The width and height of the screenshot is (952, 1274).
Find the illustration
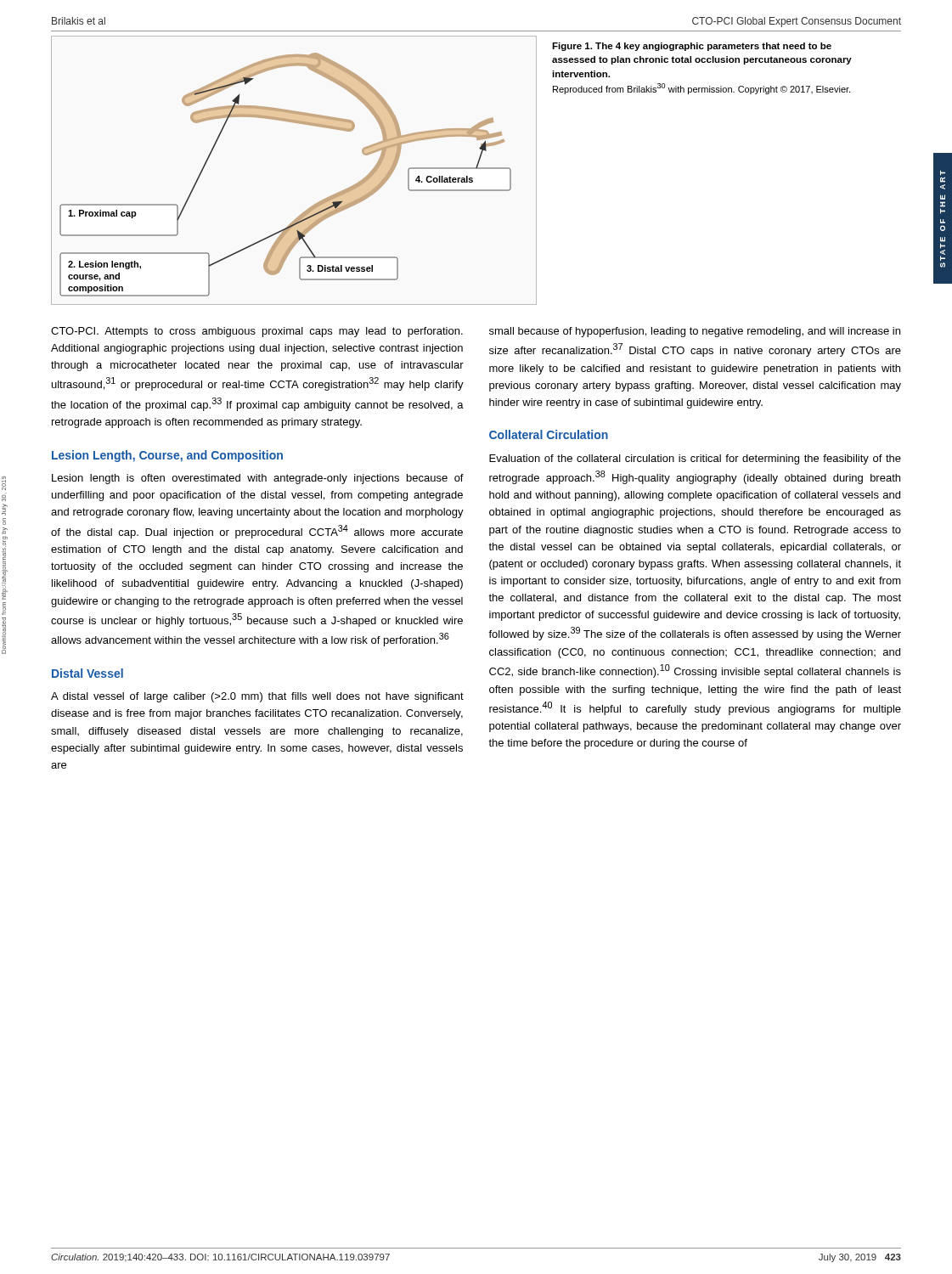point(294,170)
